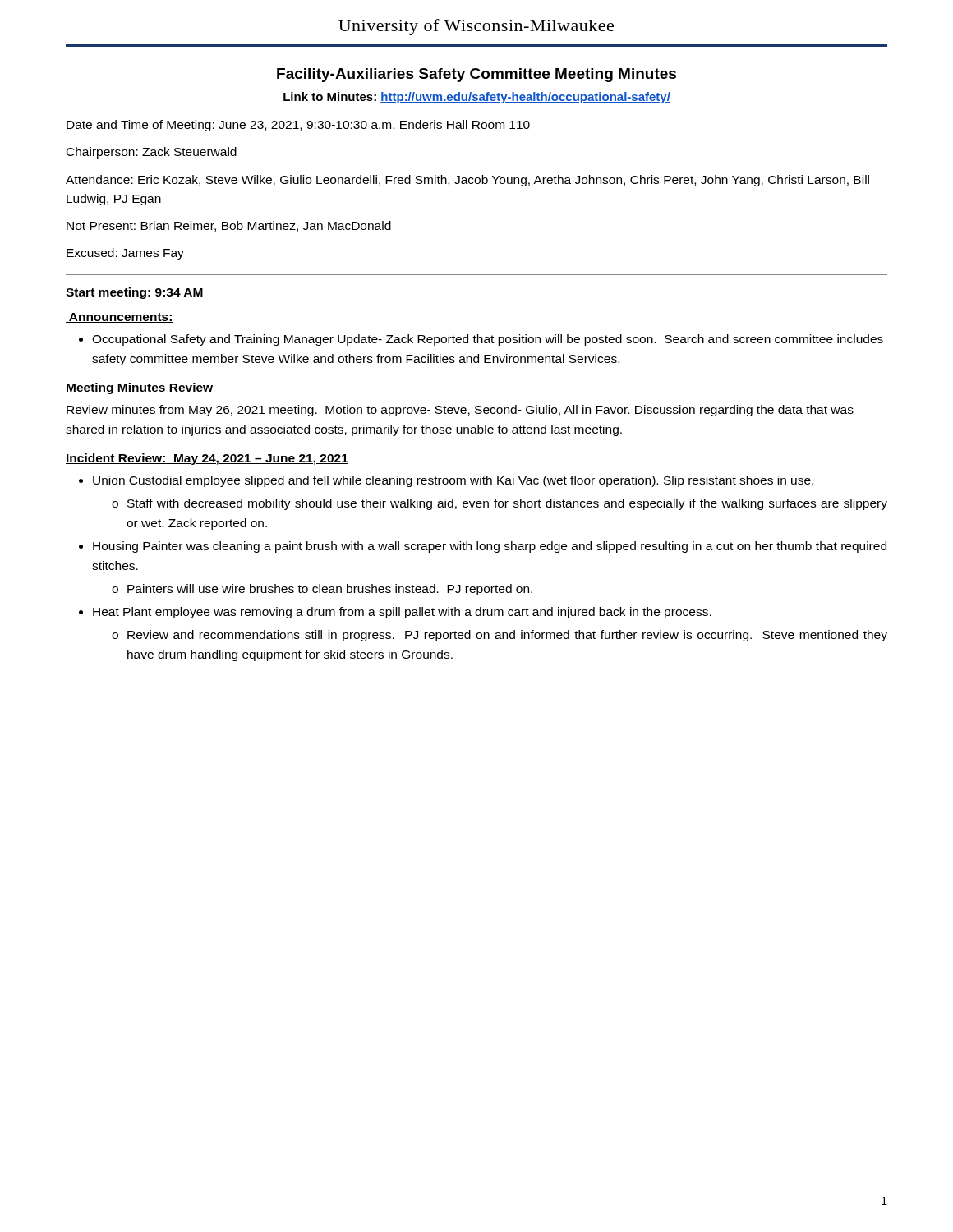The height and width of the screenshot is (1232, 953).
Task: Locate the block of text that opens with "Not Present: Brian"
Action: pos(229,225)
